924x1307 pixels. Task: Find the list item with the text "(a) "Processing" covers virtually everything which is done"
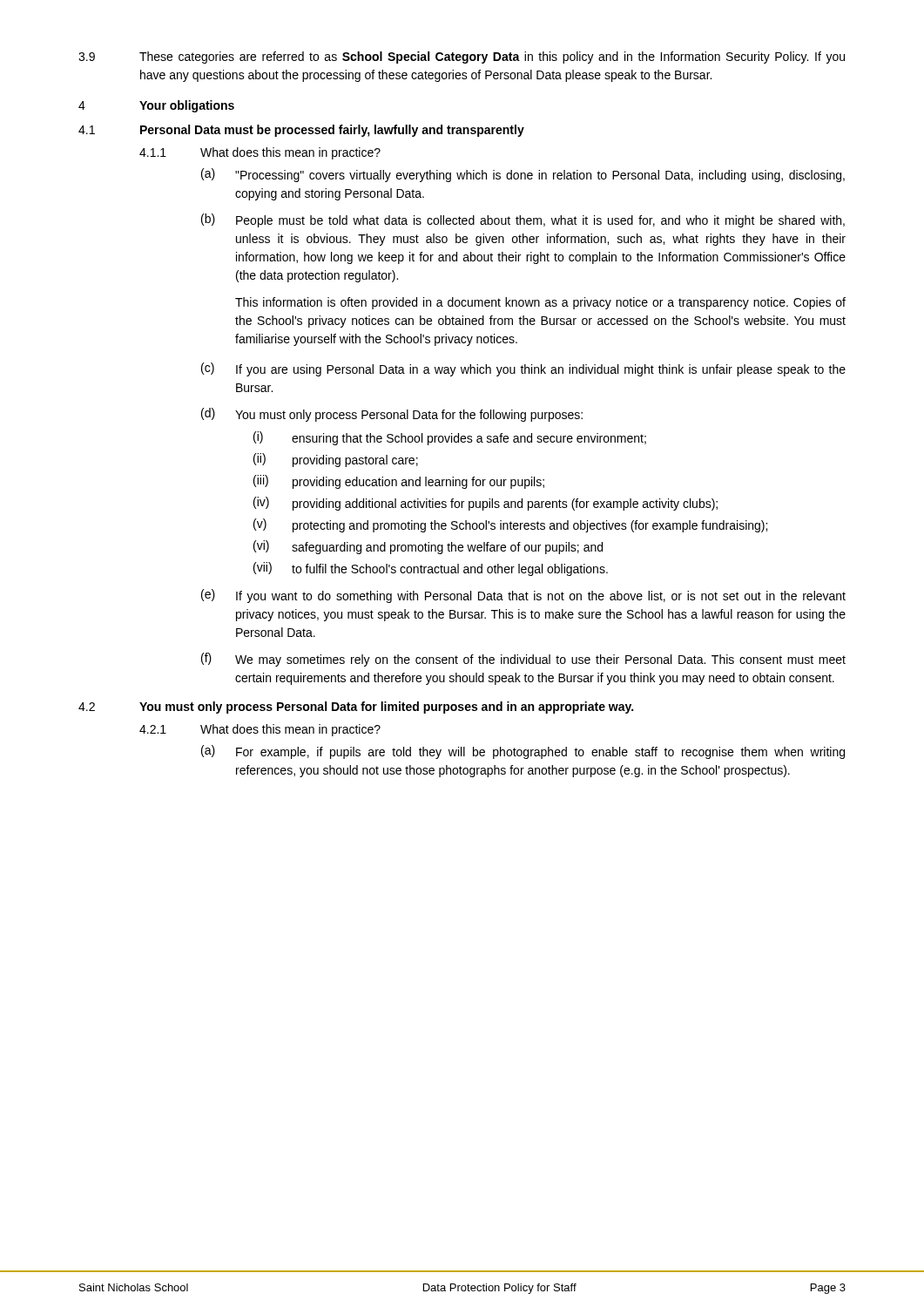point(462,185)
